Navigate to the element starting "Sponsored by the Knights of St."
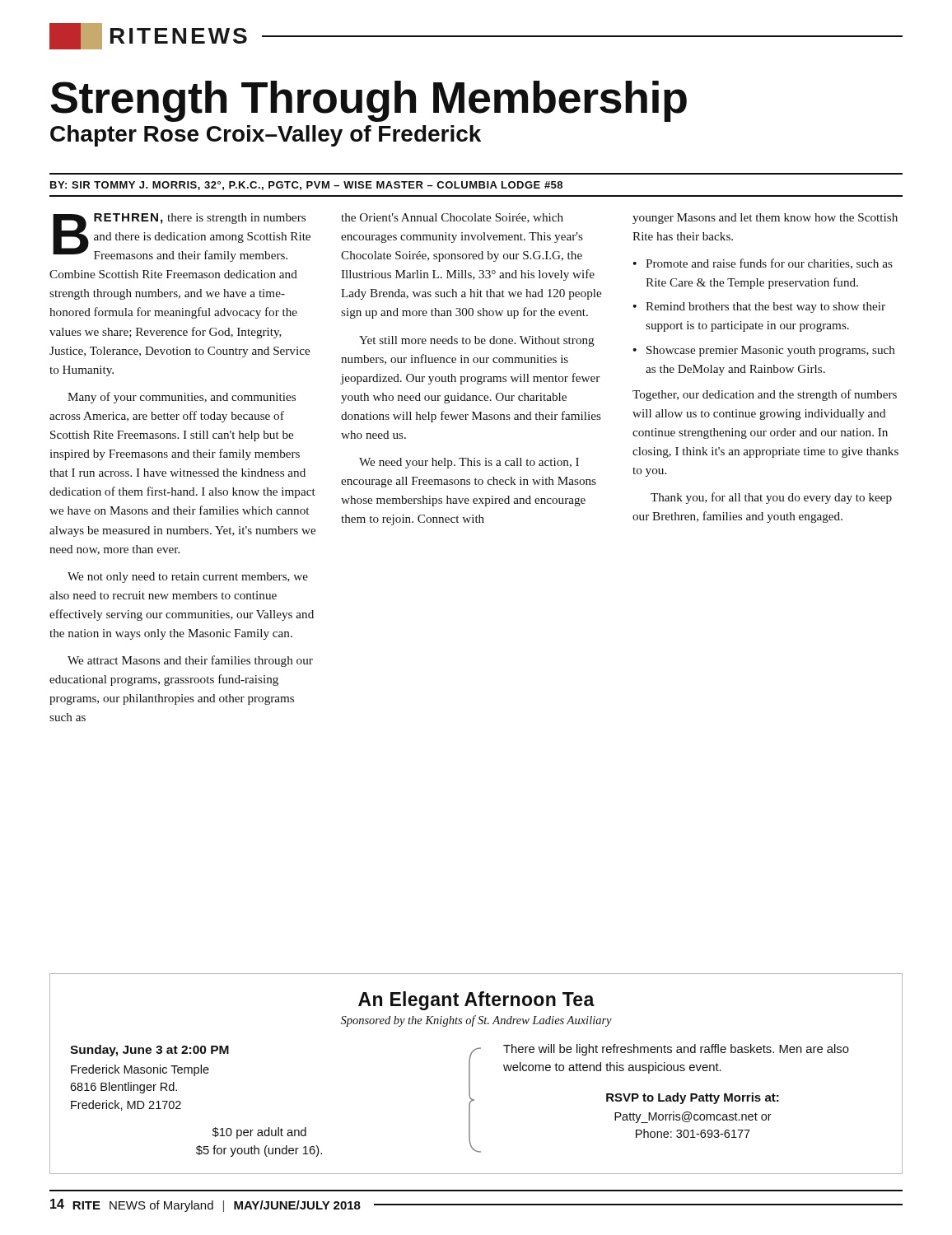The width and height of the screenshot is (952, 1235). click(476, 1020)
